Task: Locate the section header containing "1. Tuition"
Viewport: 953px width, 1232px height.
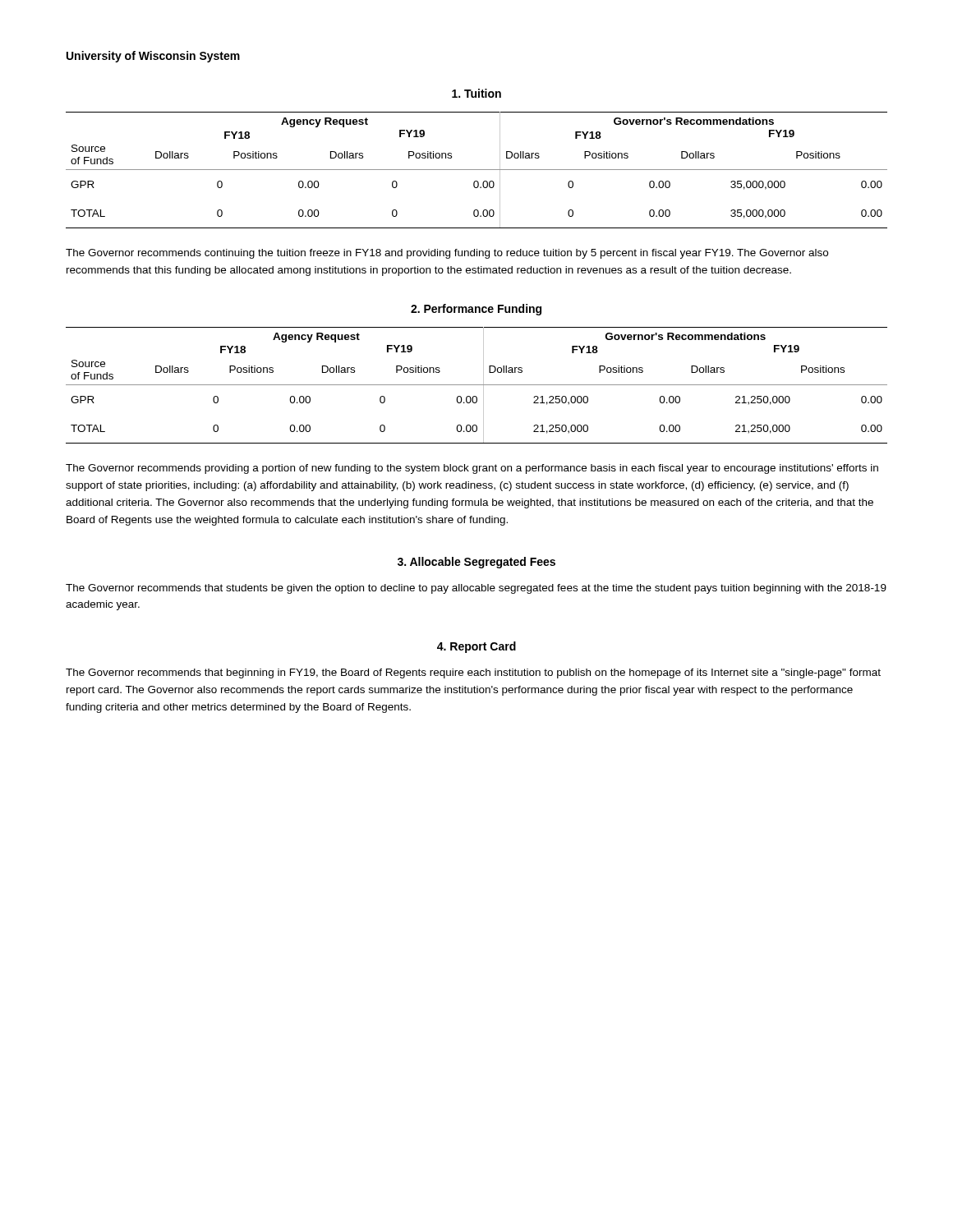Action: click(x=476, y=94)
